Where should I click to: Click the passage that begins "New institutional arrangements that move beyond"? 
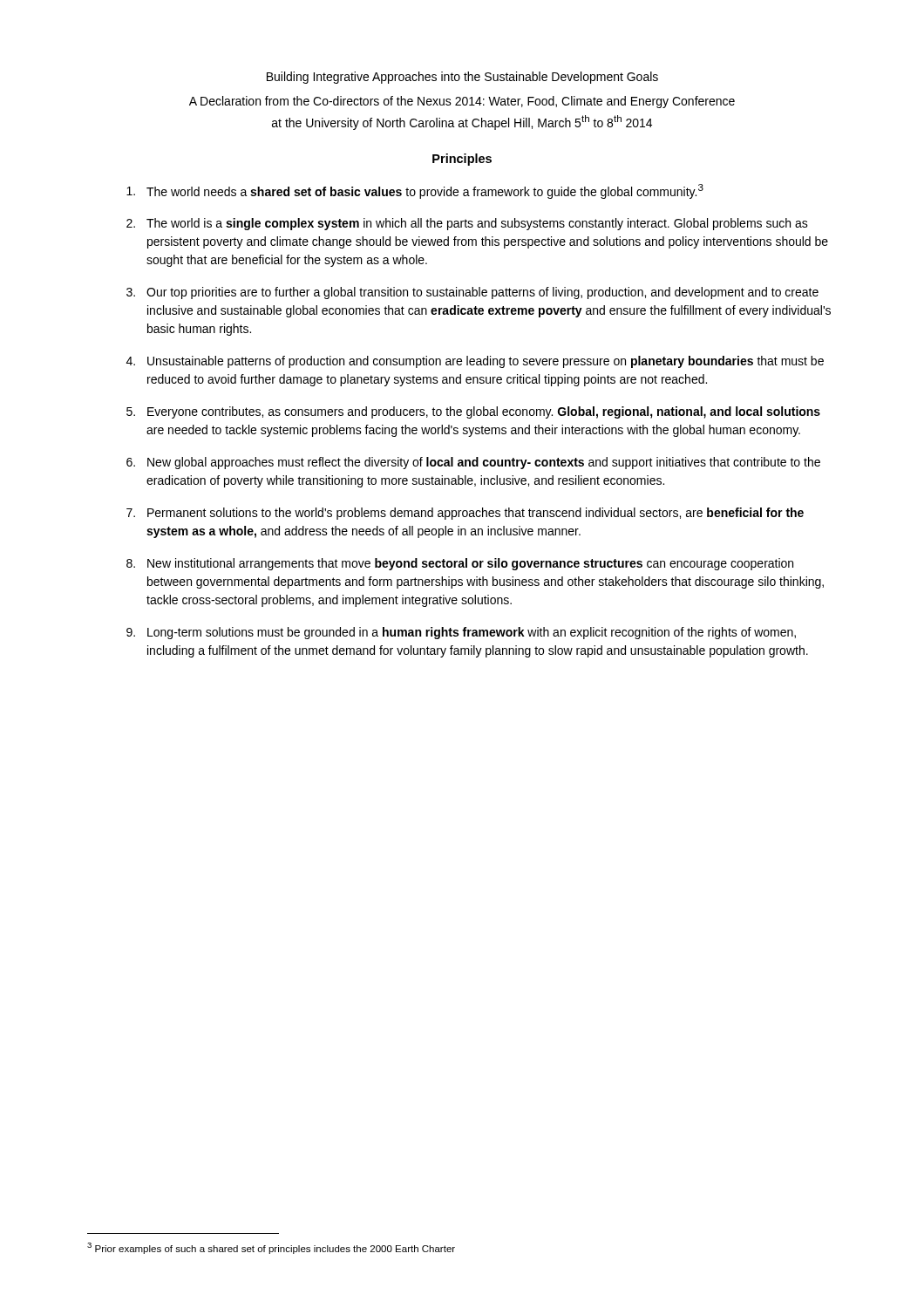click(x=486, y=582)
